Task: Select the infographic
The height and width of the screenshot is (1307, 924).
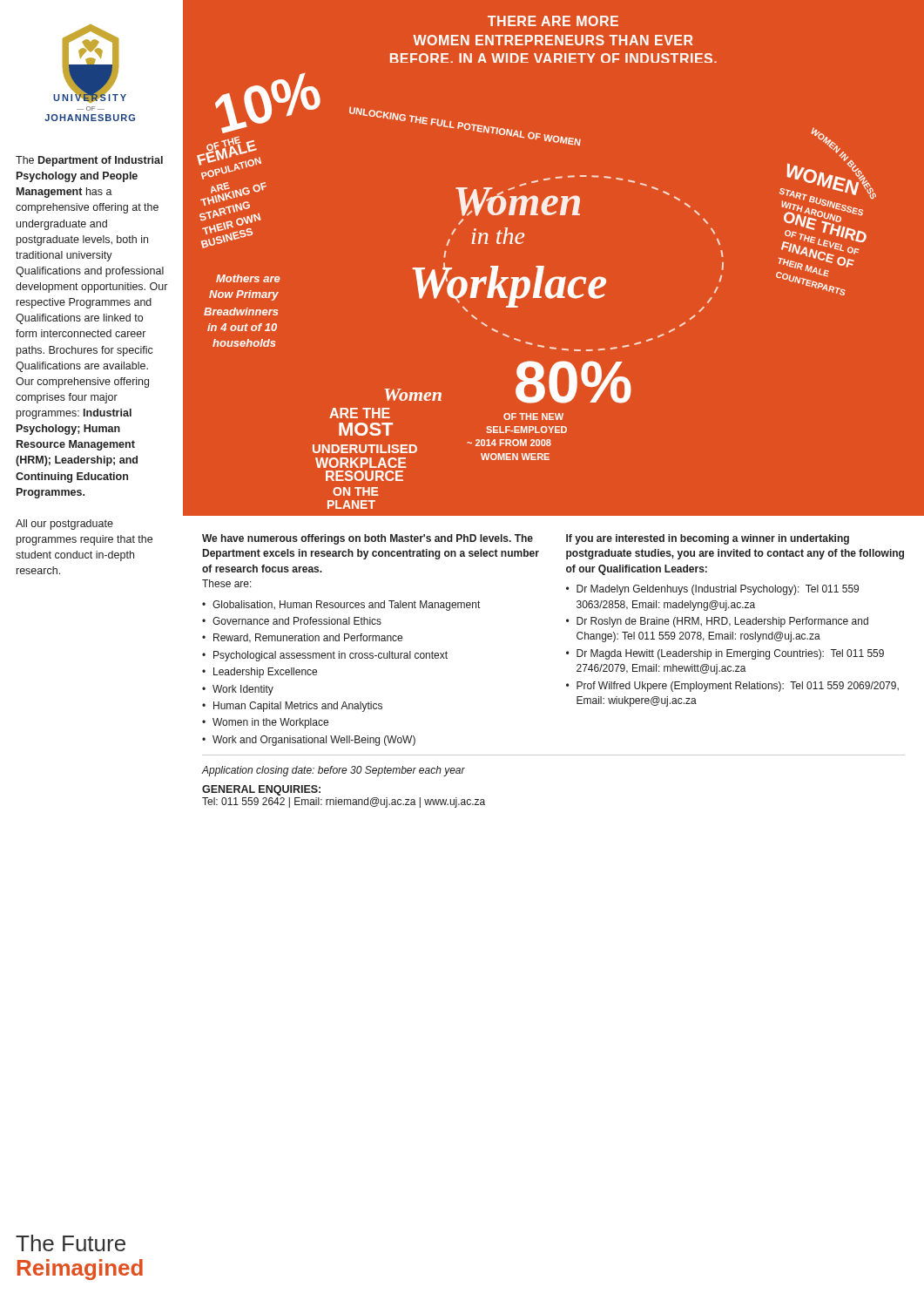Action: pos(553,289)
